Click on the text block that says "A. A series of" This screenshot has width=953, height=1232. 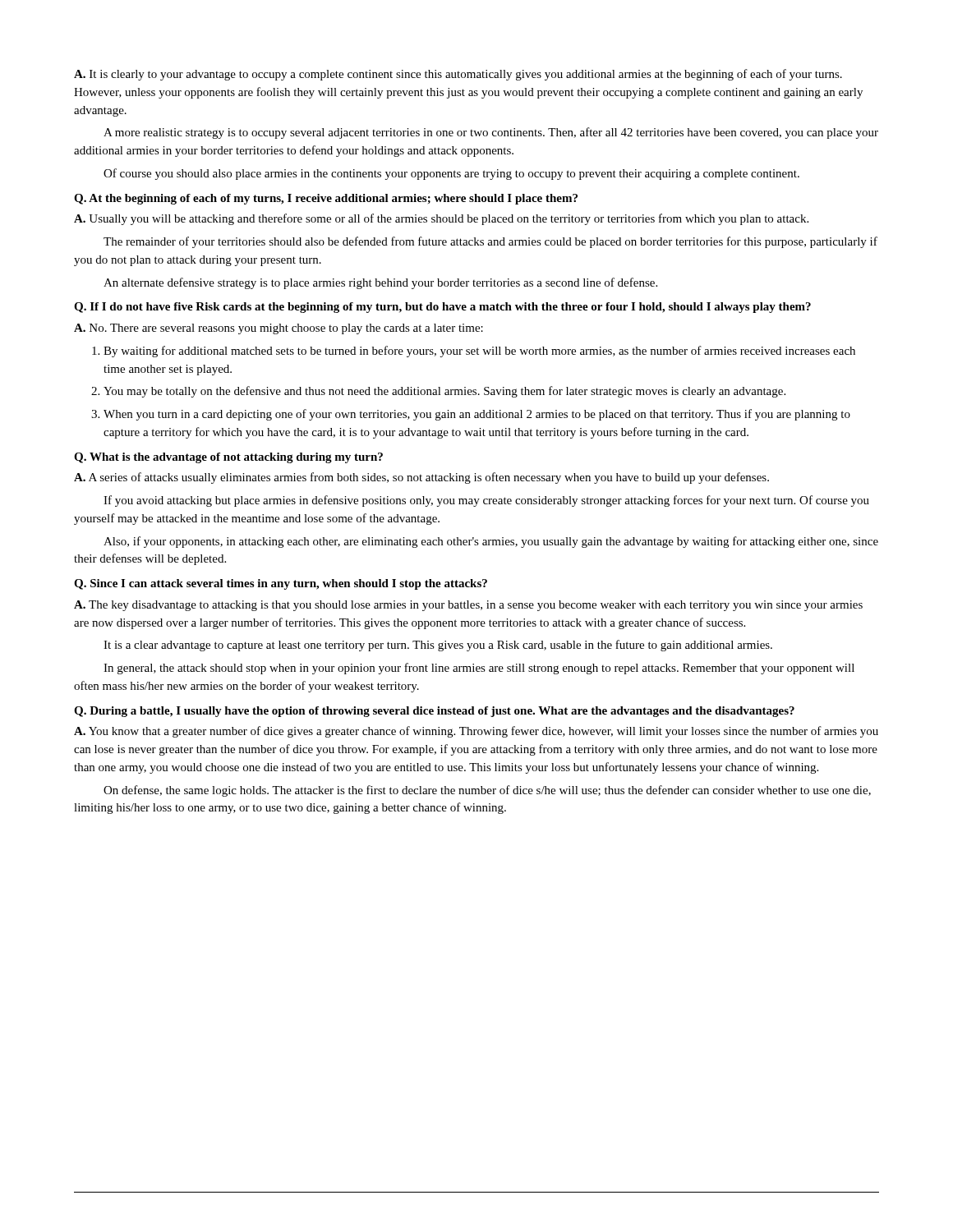coord(476,478)
